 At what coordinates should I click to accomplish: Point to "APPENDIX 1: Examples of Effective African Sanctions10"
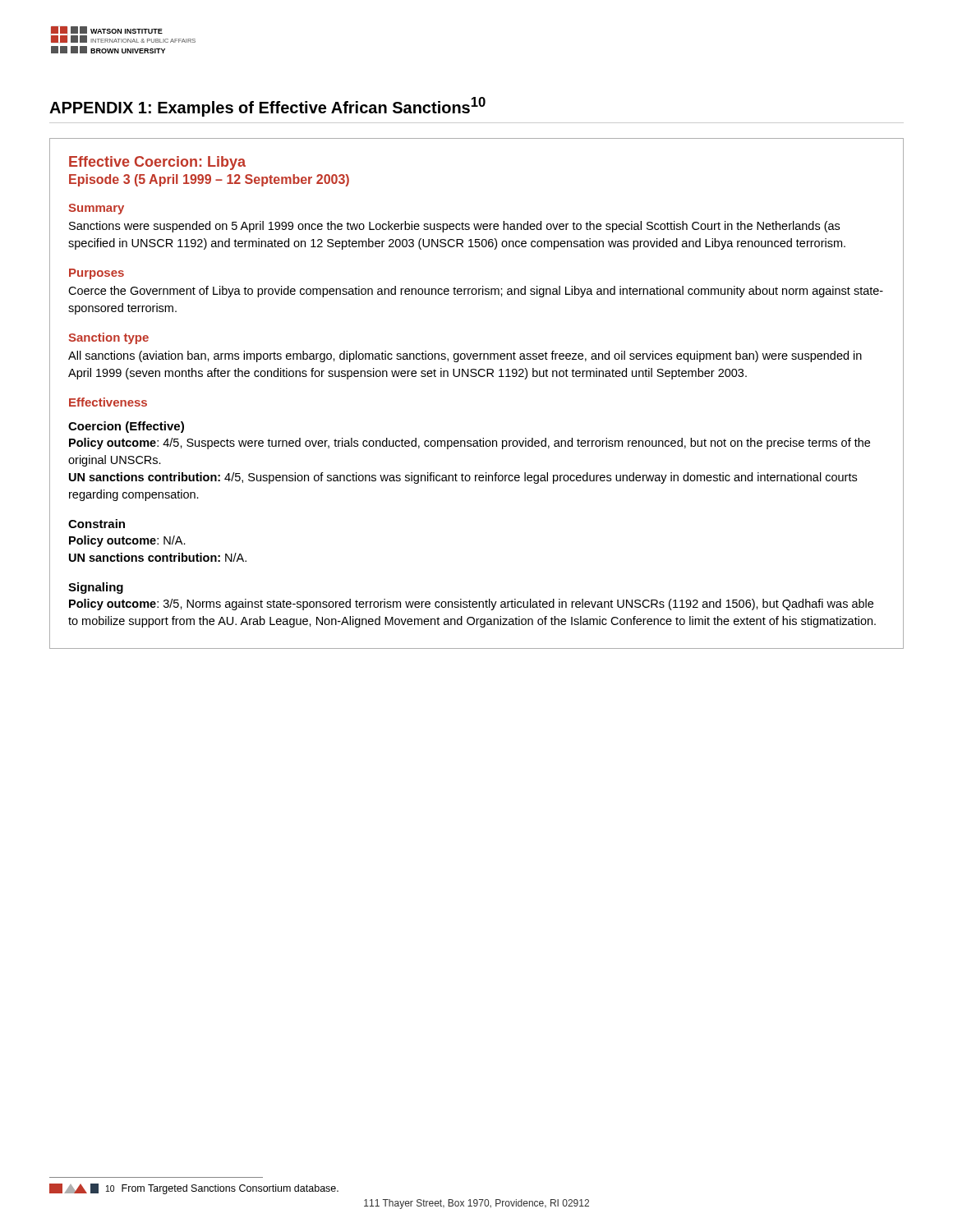(x=268, y=105)
